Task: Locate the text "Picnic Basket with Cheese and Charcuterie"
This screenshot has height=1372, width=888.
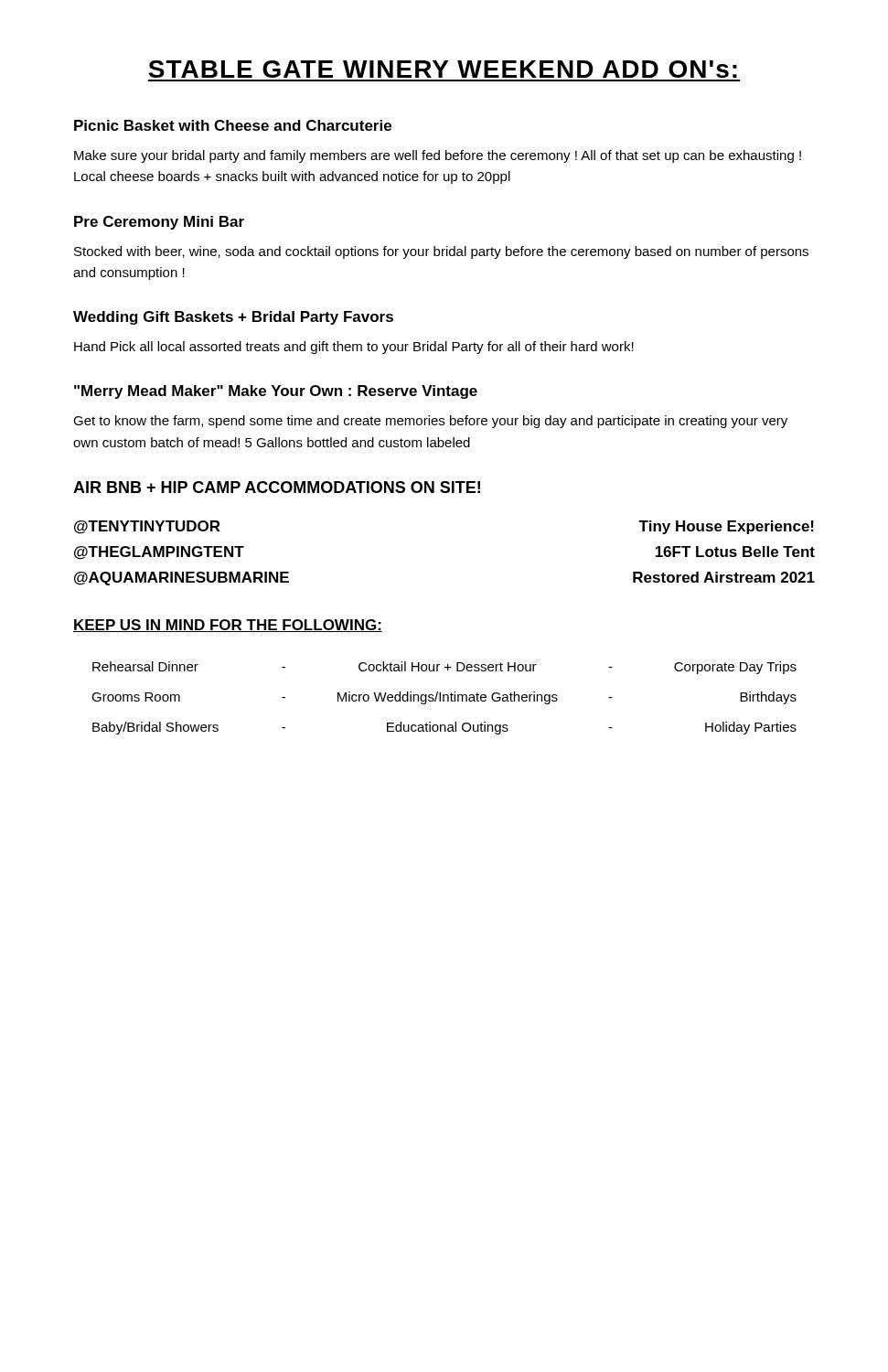Action: 233,126
